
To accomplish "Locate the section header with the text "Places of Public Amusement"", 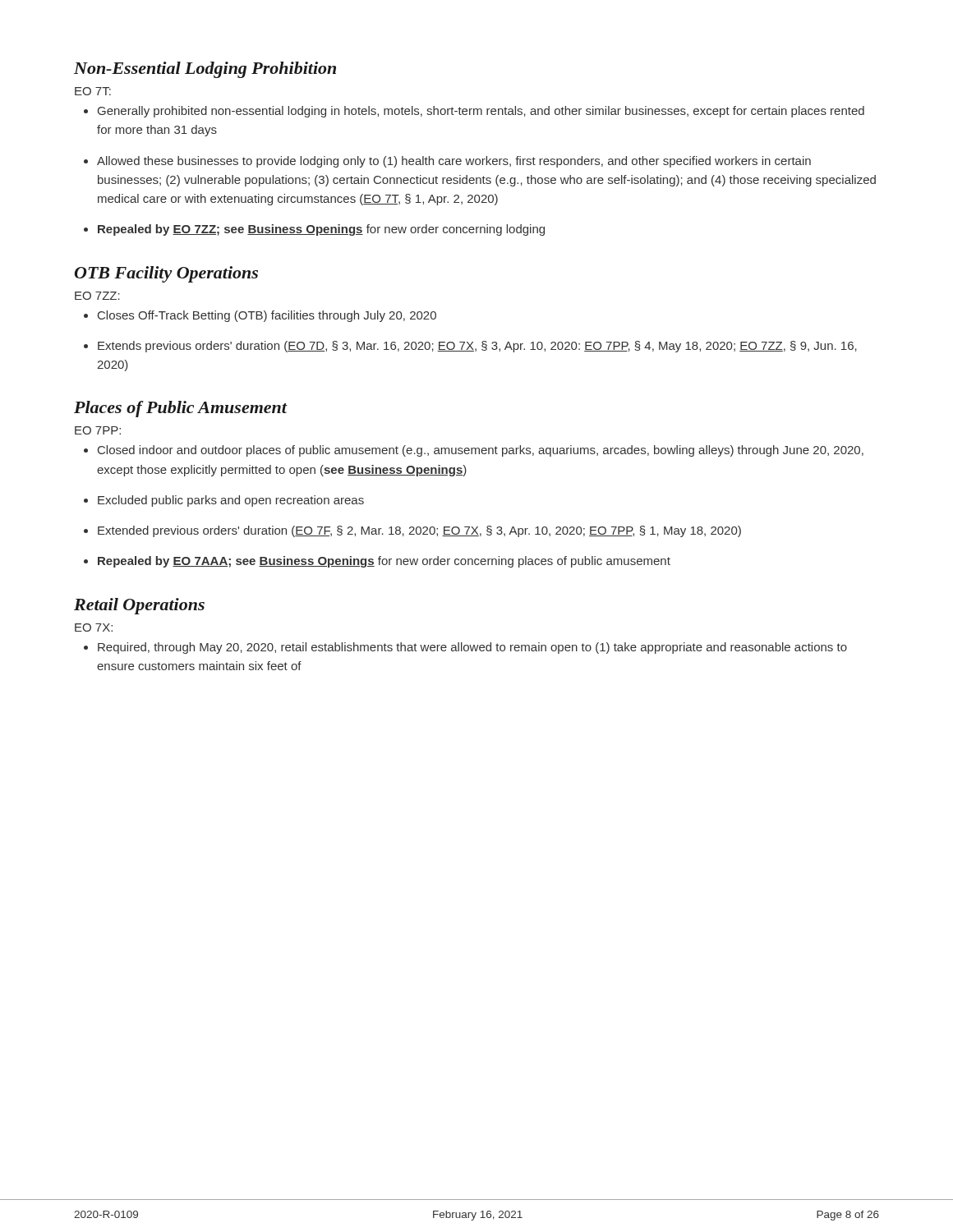I will [x=180, y=407].
